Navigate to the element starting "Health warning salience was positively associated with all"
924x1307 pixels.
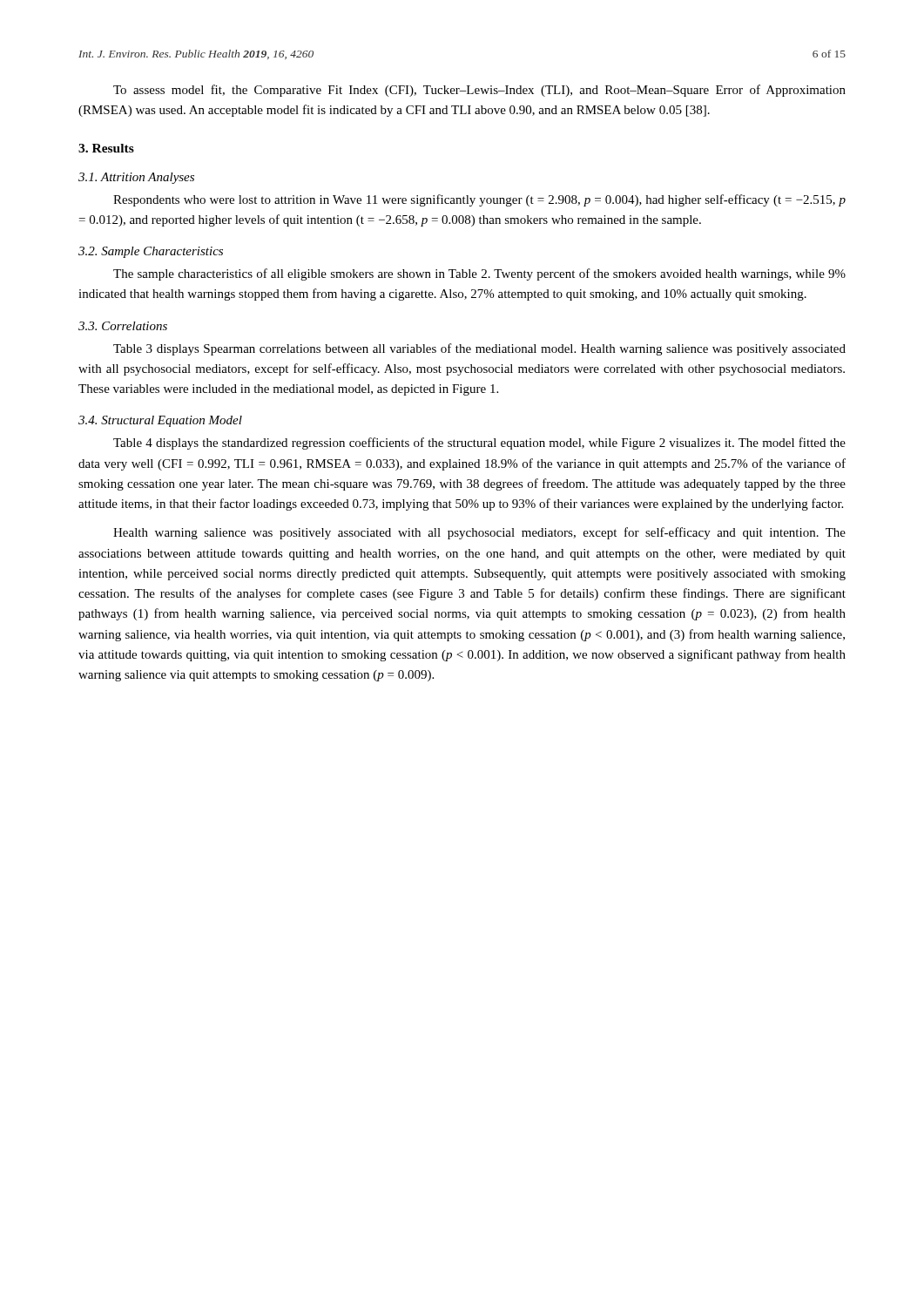coord(462,604)
